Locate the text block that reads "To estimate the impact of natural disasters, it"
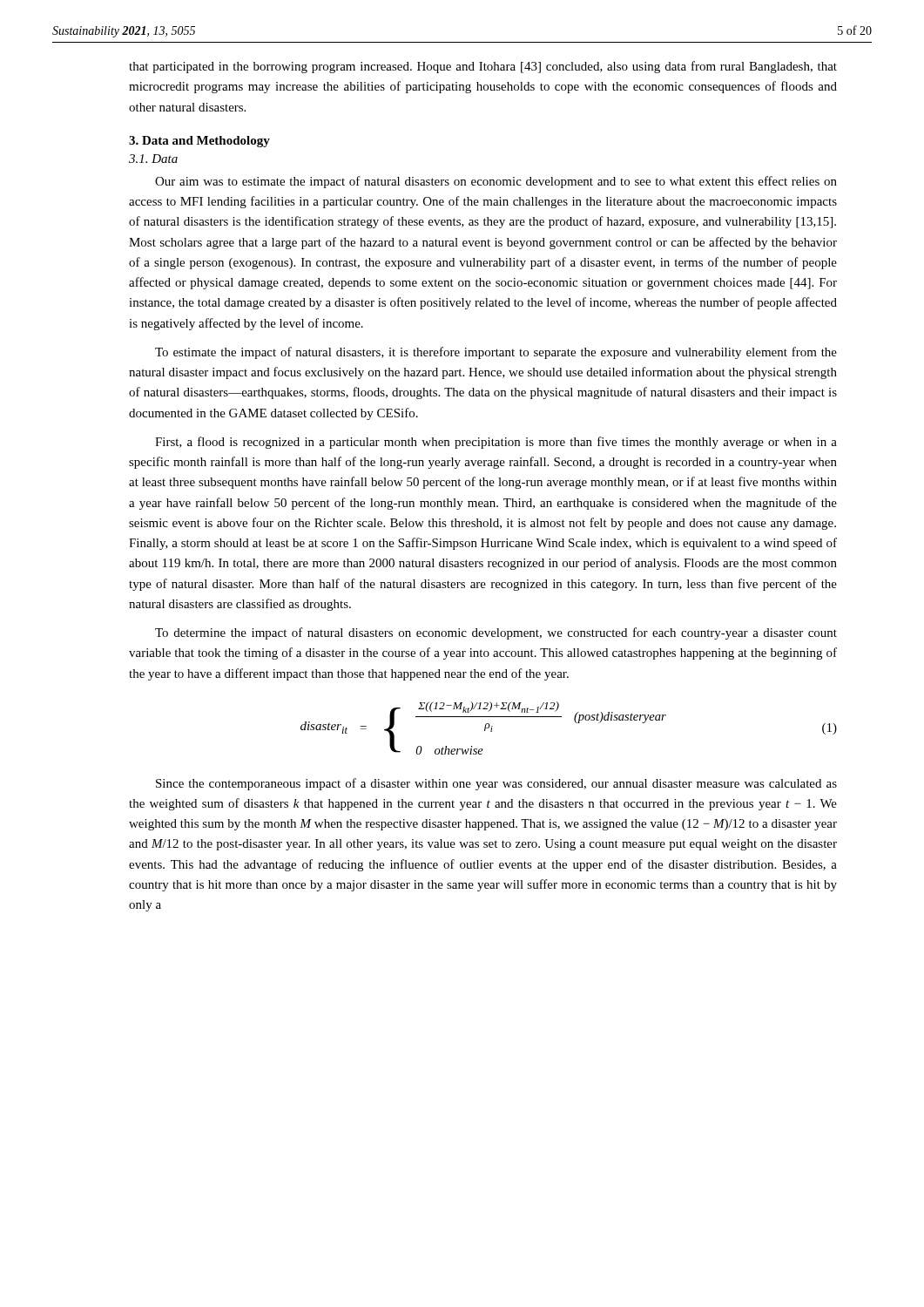The width and height of the screenshot is (924, 1307). pos(483,382)
